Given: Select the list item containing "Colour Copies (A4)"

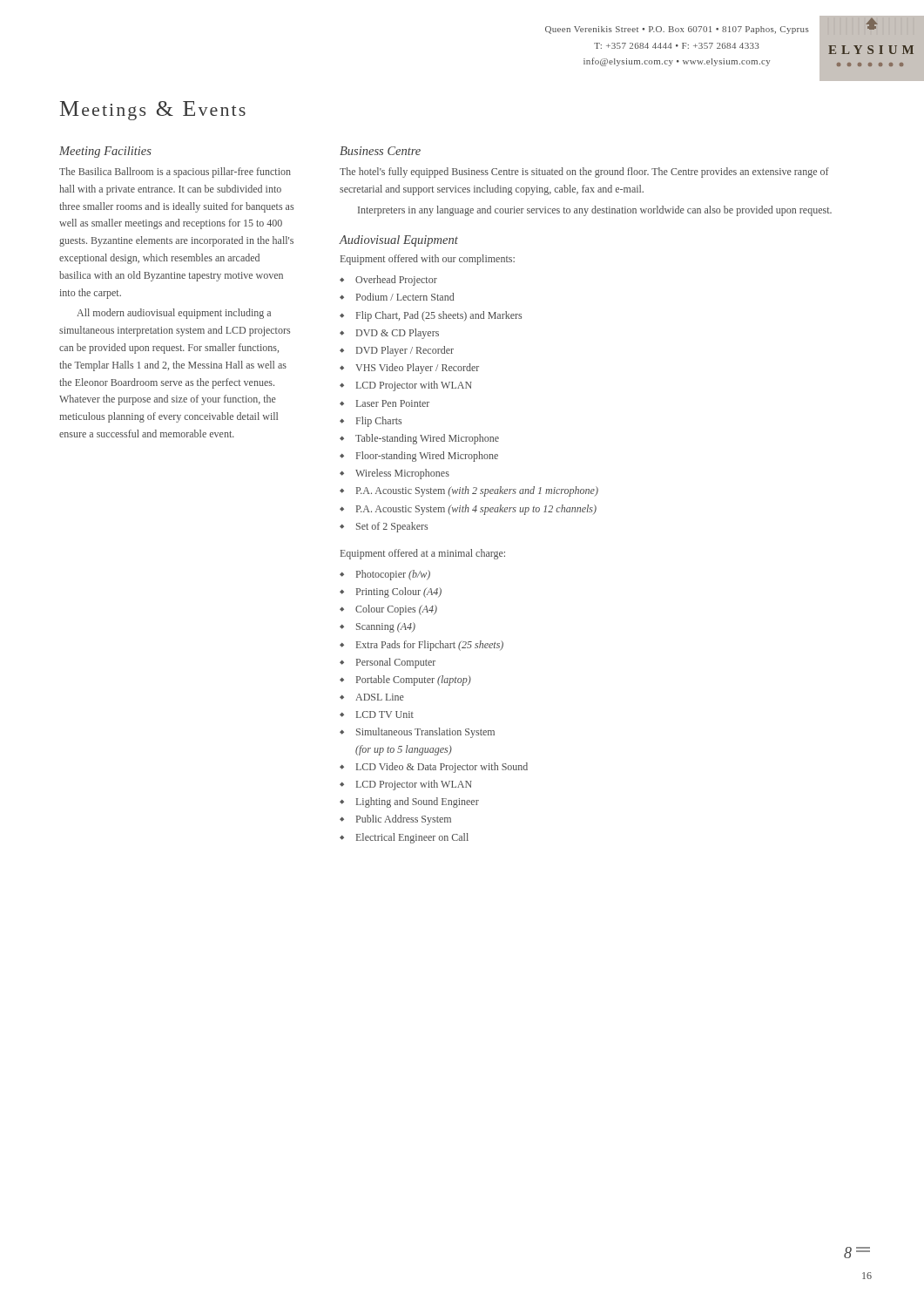Looking at the screenshot, I should 396,609.
